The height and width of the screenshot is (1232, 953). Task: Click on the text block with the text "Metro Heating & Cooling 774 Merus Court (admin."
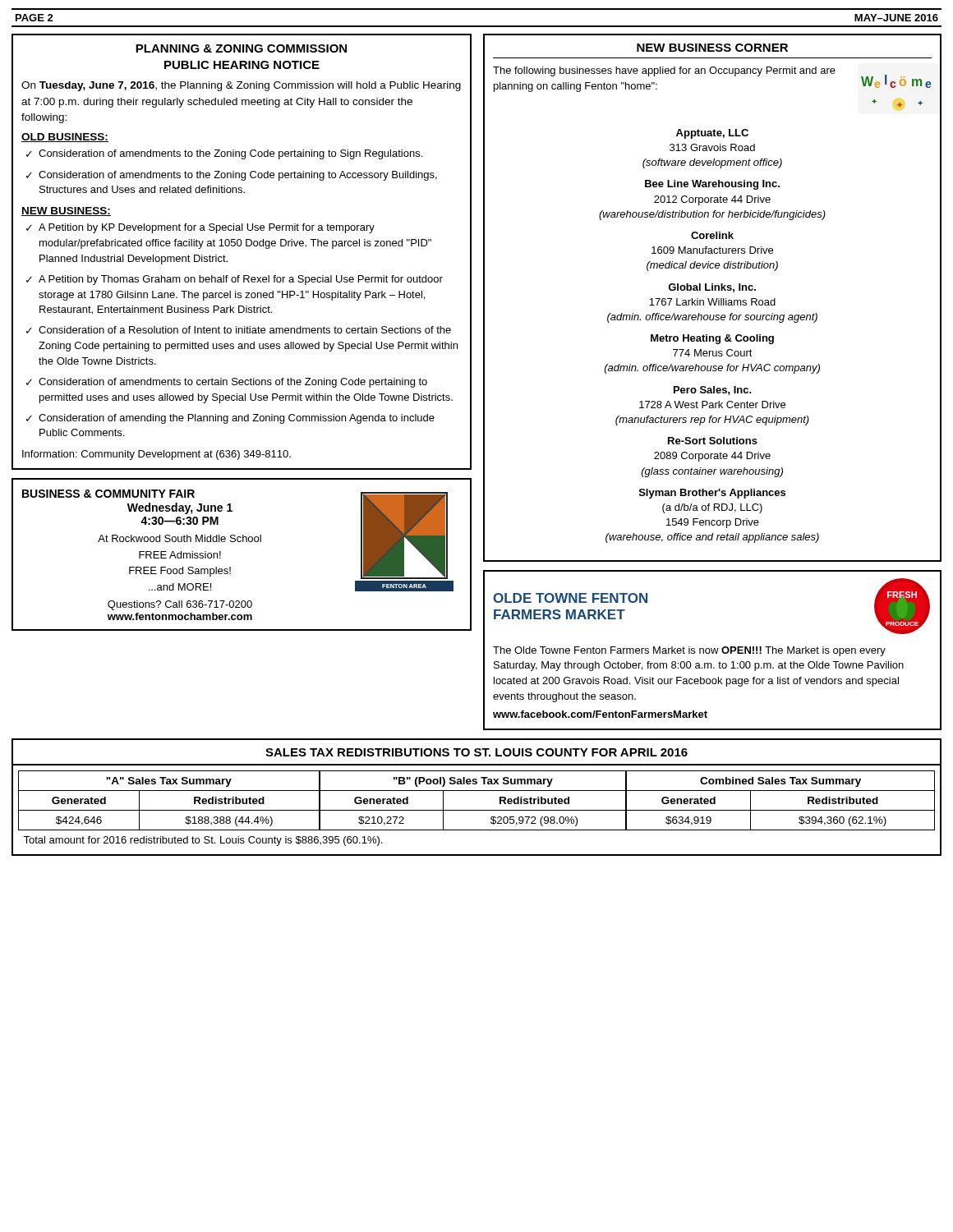coord(712,353)
